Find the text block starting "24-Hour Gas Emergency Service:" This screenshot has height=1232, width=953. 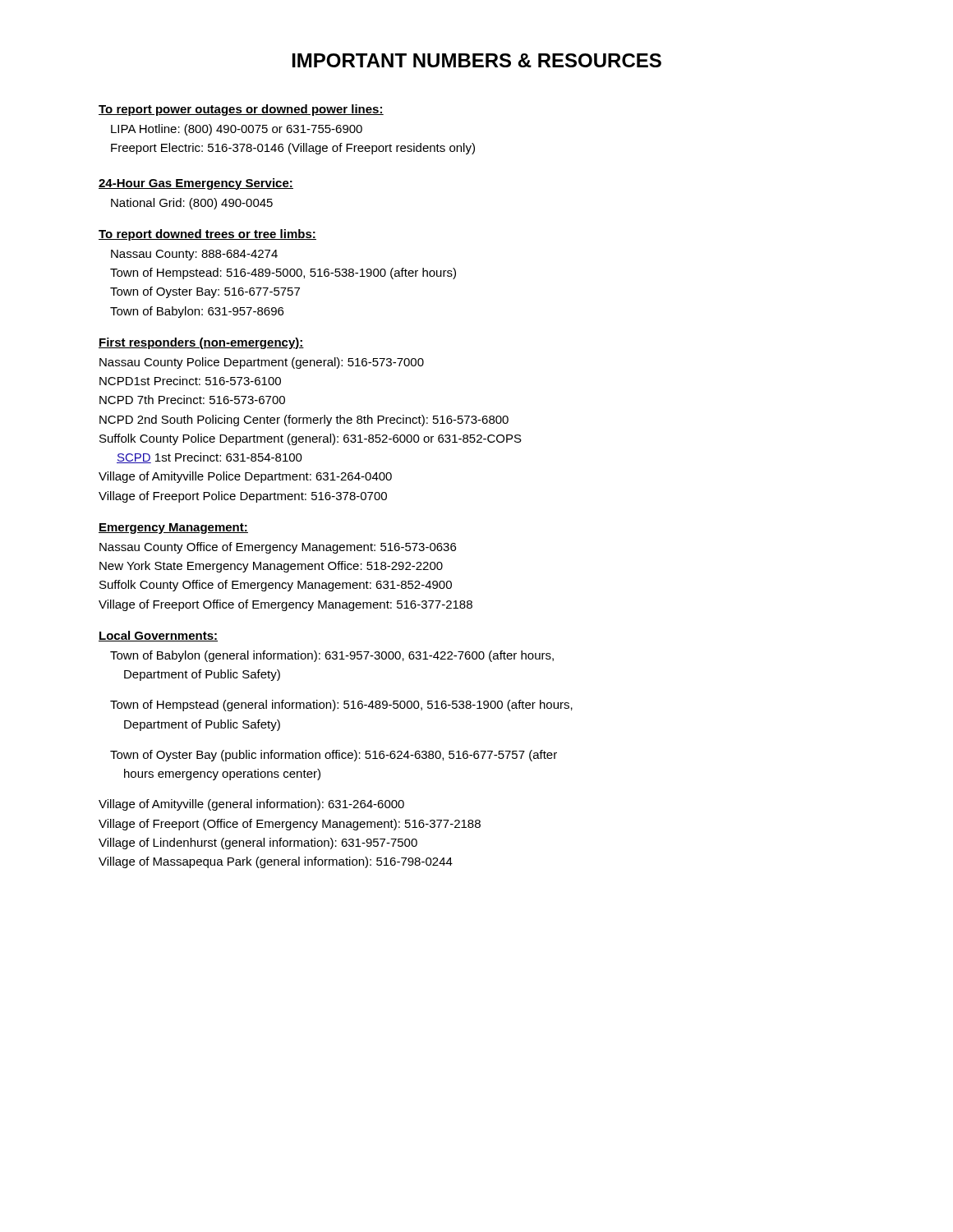[x=196, y=182]
